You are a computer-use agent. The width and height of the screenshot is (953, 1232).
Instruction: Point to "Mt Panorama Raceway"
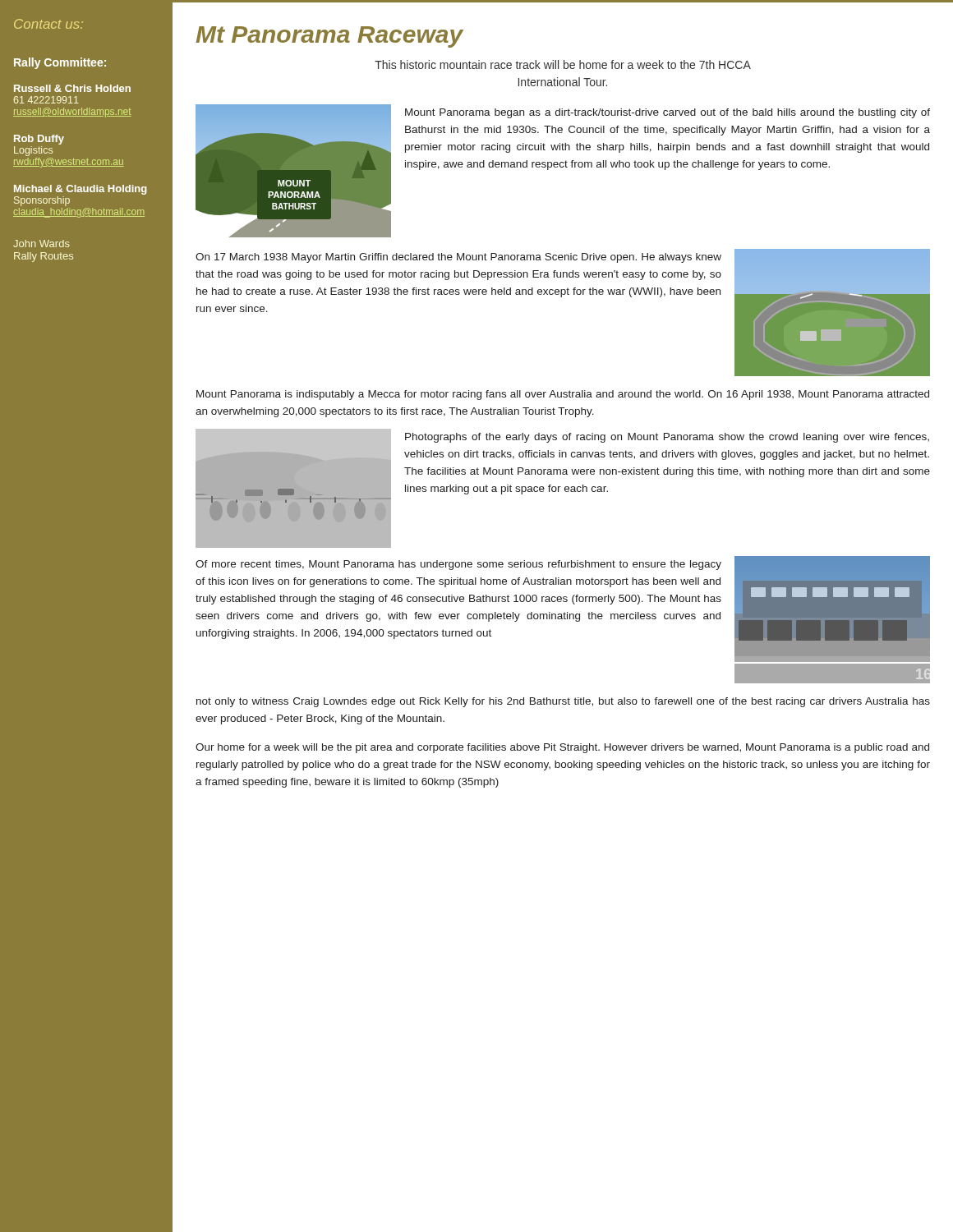coord(329,34)
